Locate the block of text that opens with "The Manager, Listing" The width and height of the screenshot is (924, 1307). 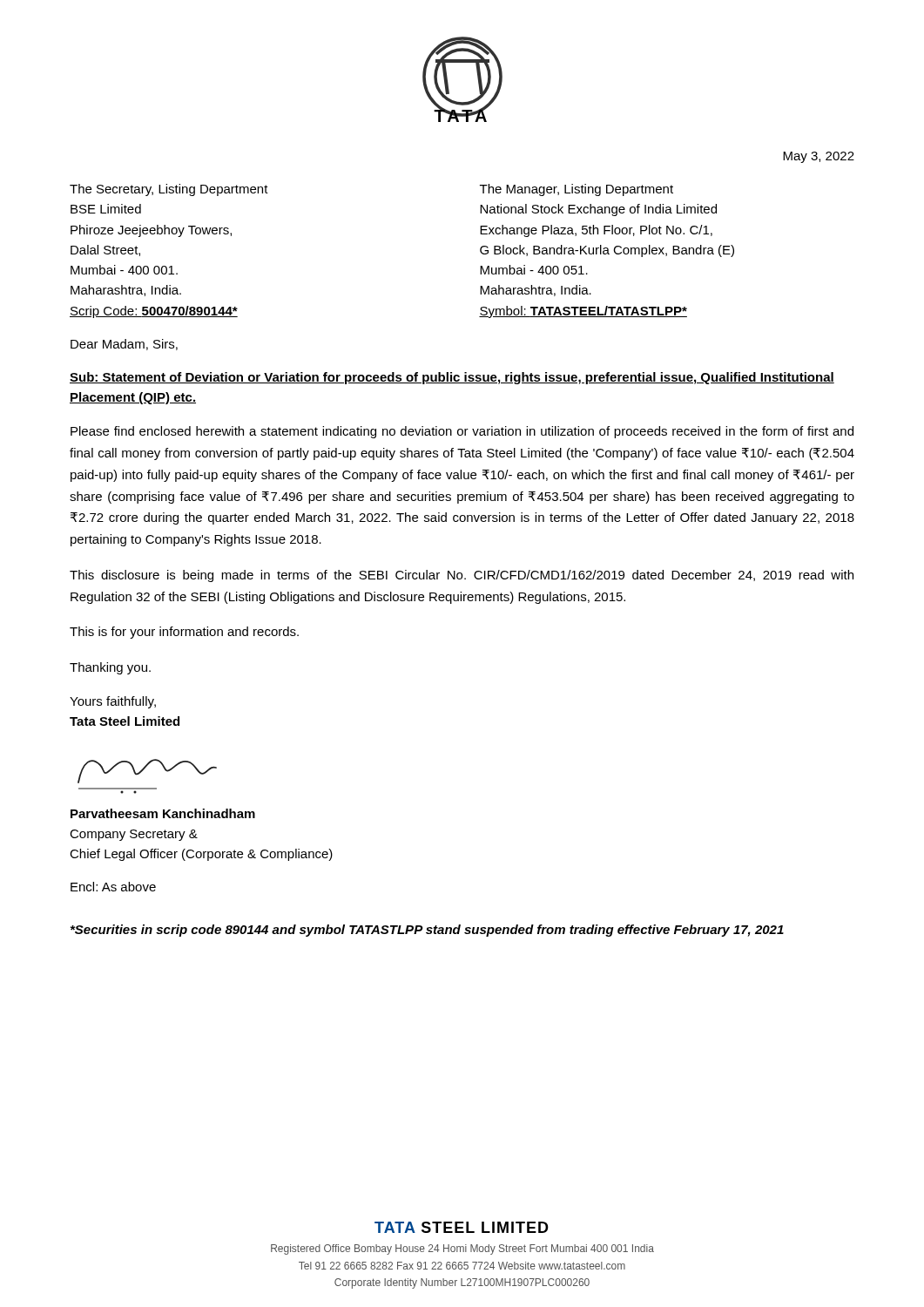[607, 249]
